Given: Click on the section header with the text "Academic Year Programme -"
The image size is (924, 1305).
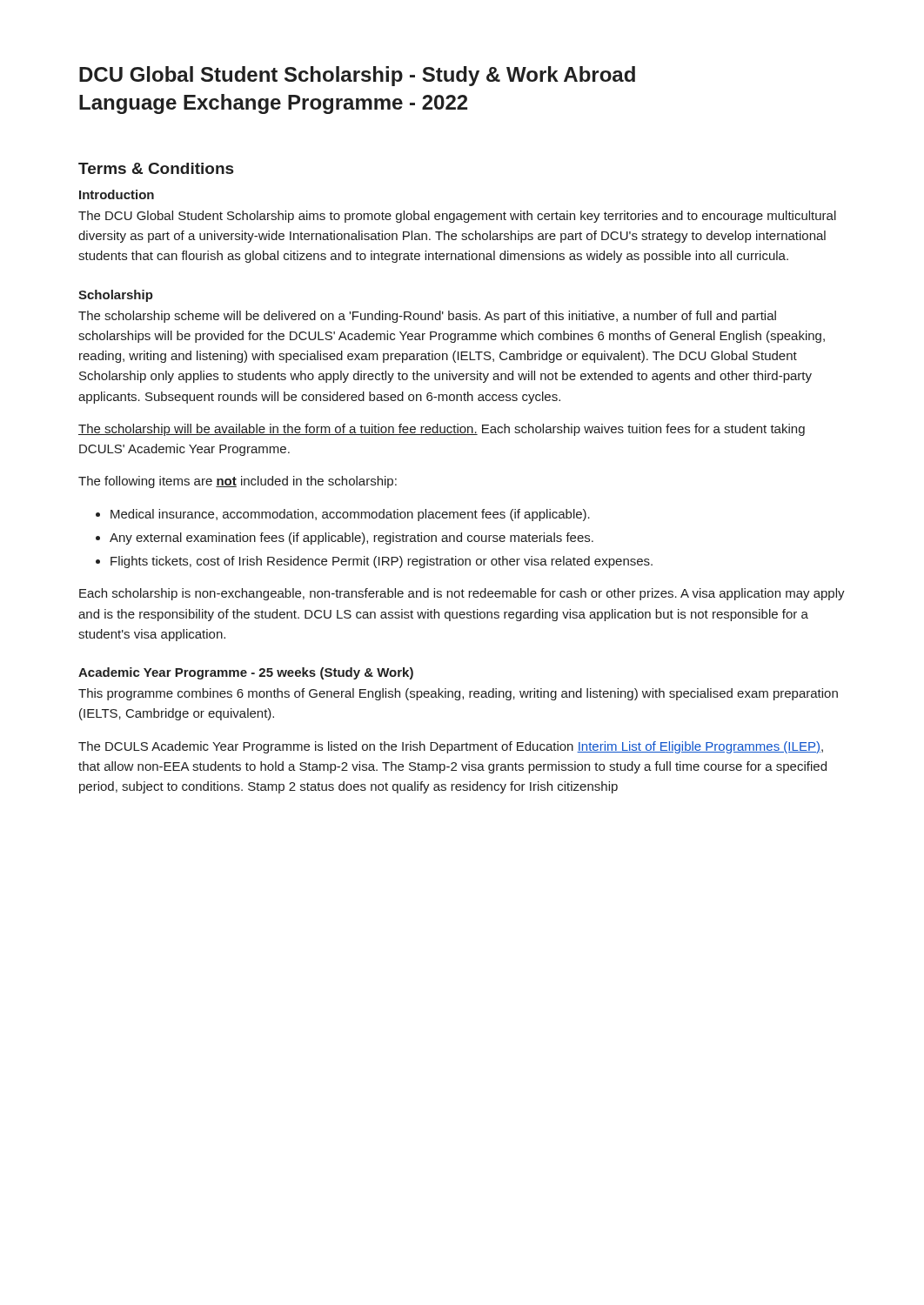Looking at the screenshot, I should (x=246, y=672).
